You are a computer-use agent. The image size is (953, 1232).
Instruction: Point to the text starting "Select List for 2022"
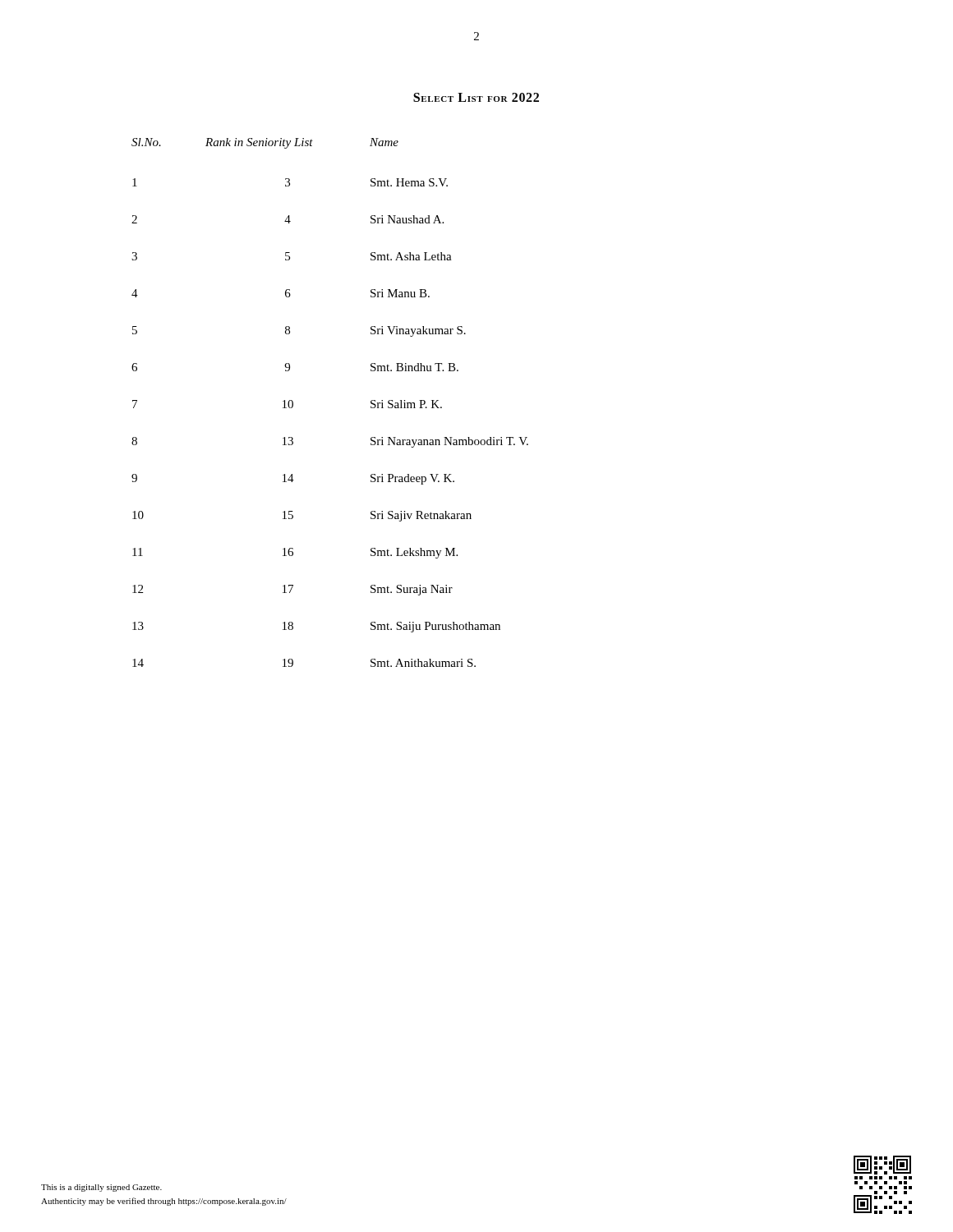click(x=476, y=97)
